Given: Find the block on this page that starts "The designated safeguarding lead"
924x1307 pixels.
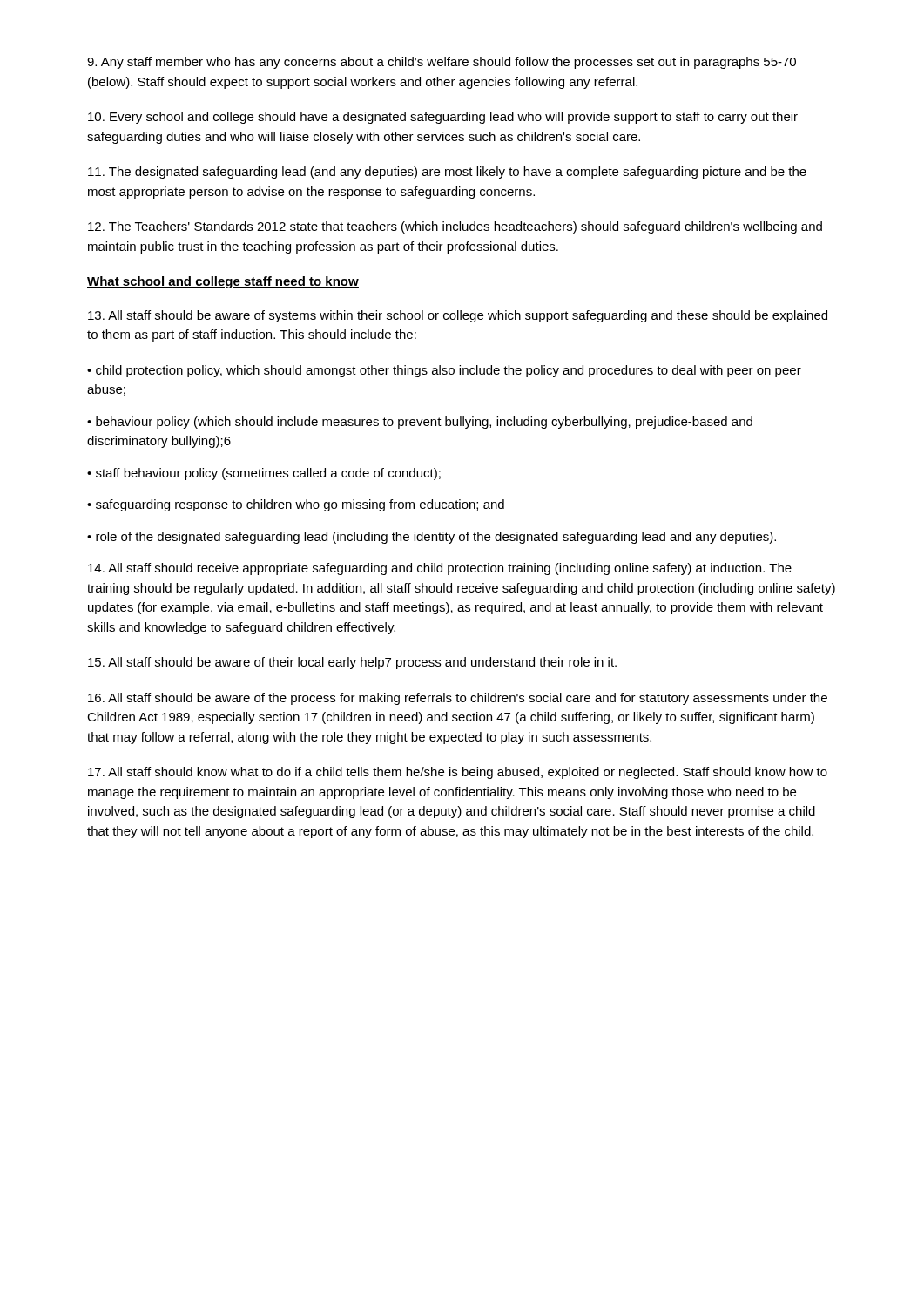Looking at the screenshot, I should coord(447,181).
